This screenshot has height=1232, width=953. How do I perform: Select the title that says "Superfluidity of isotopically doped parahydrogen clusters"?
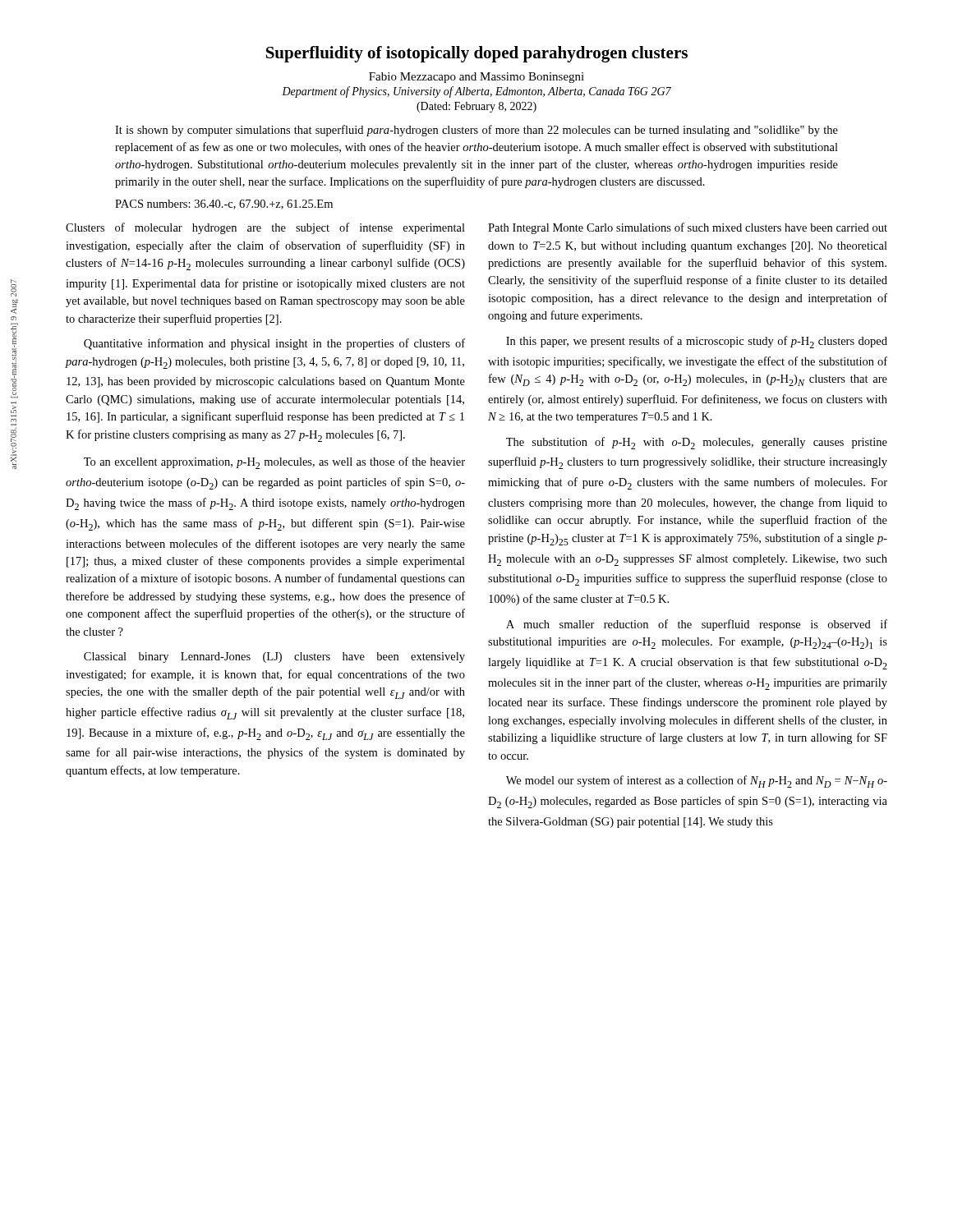(x=476, y=53)
